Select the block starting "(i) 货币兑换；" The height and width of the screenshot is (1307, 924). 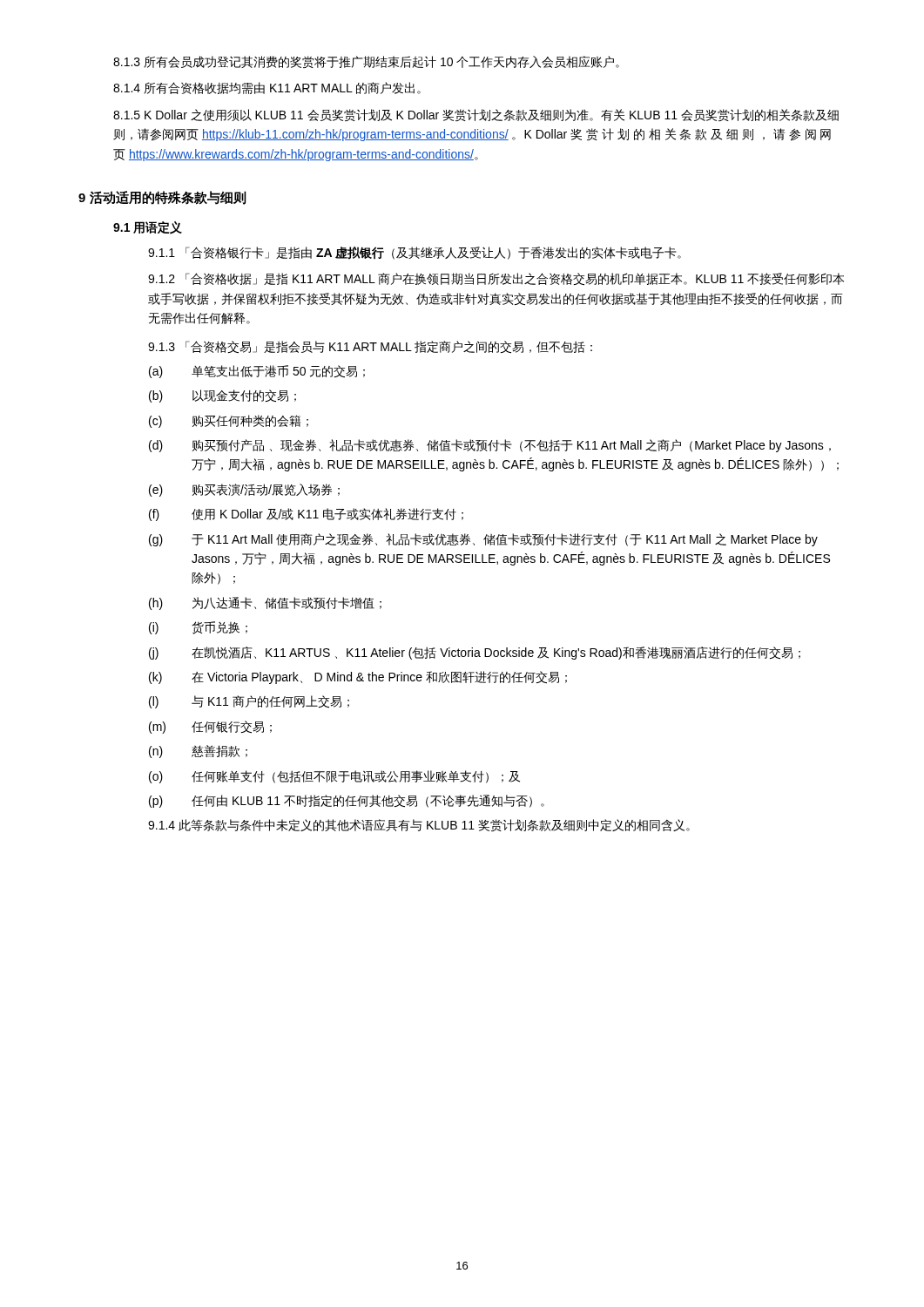pyautogui.click(x=198, y=628)
